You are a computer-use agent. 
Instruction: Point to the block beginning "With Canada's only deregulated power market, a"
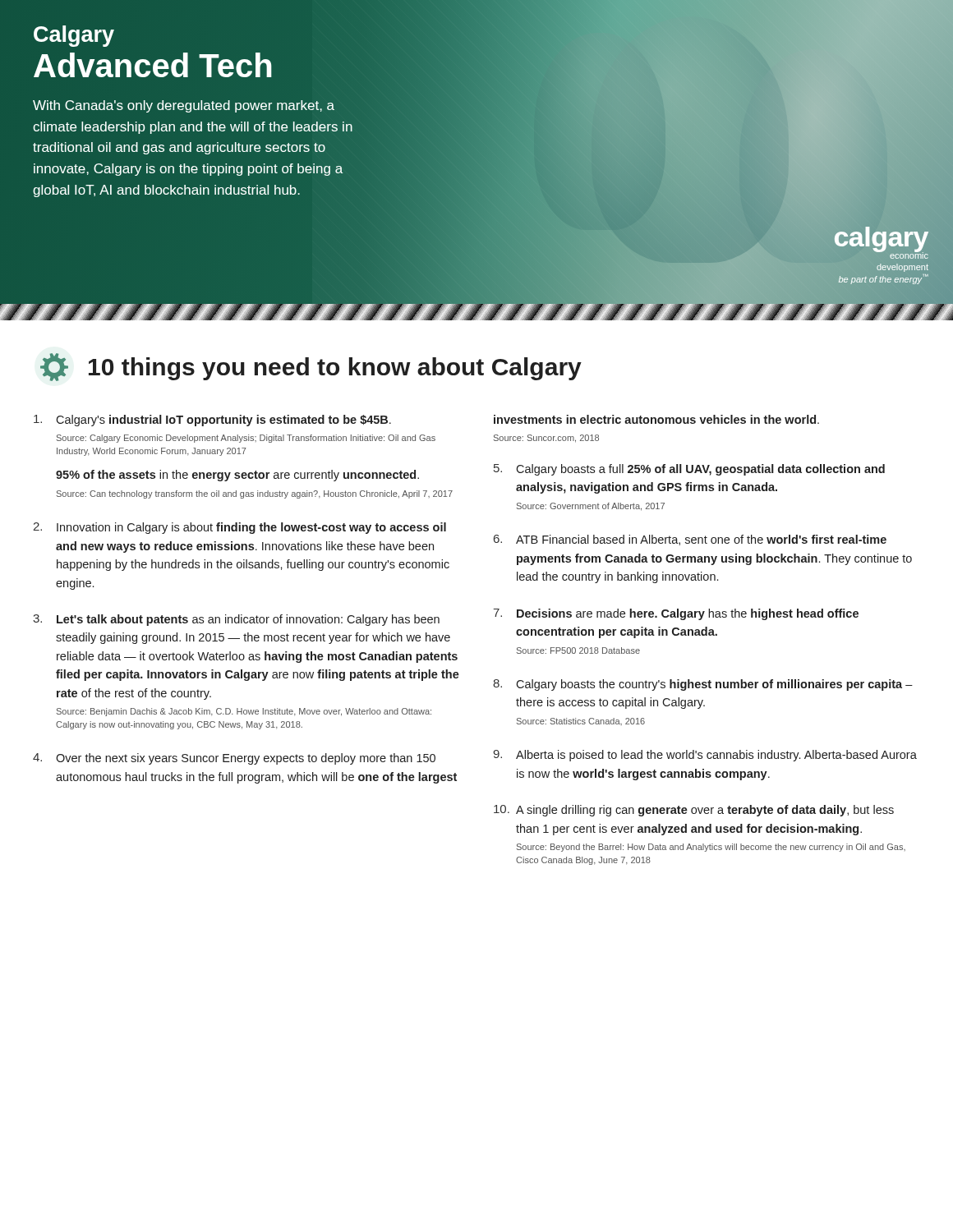point(193,148)
